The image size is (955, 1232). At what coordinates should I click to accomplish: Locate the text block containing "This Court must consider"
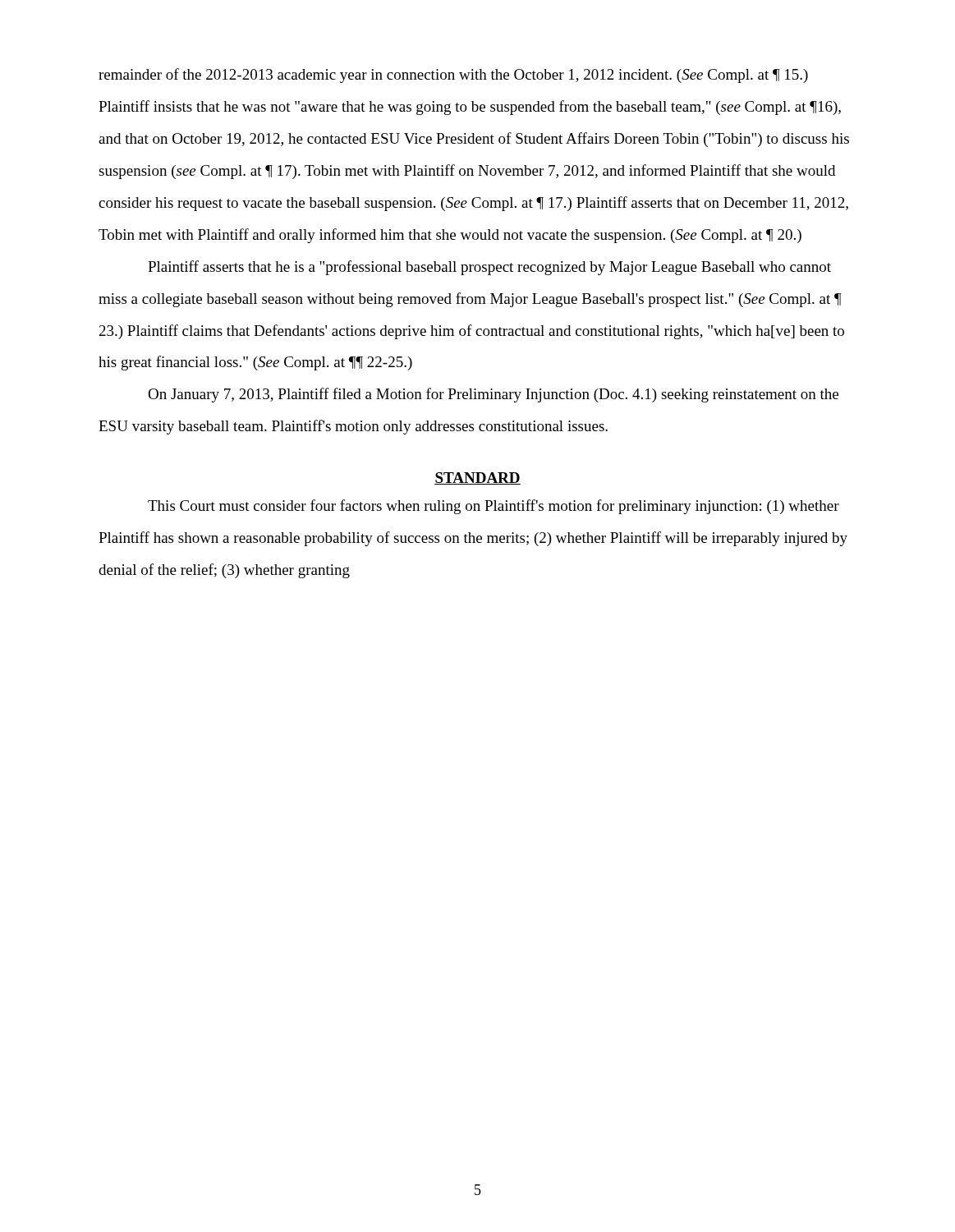pyautogui.click(x=473, y=538)
